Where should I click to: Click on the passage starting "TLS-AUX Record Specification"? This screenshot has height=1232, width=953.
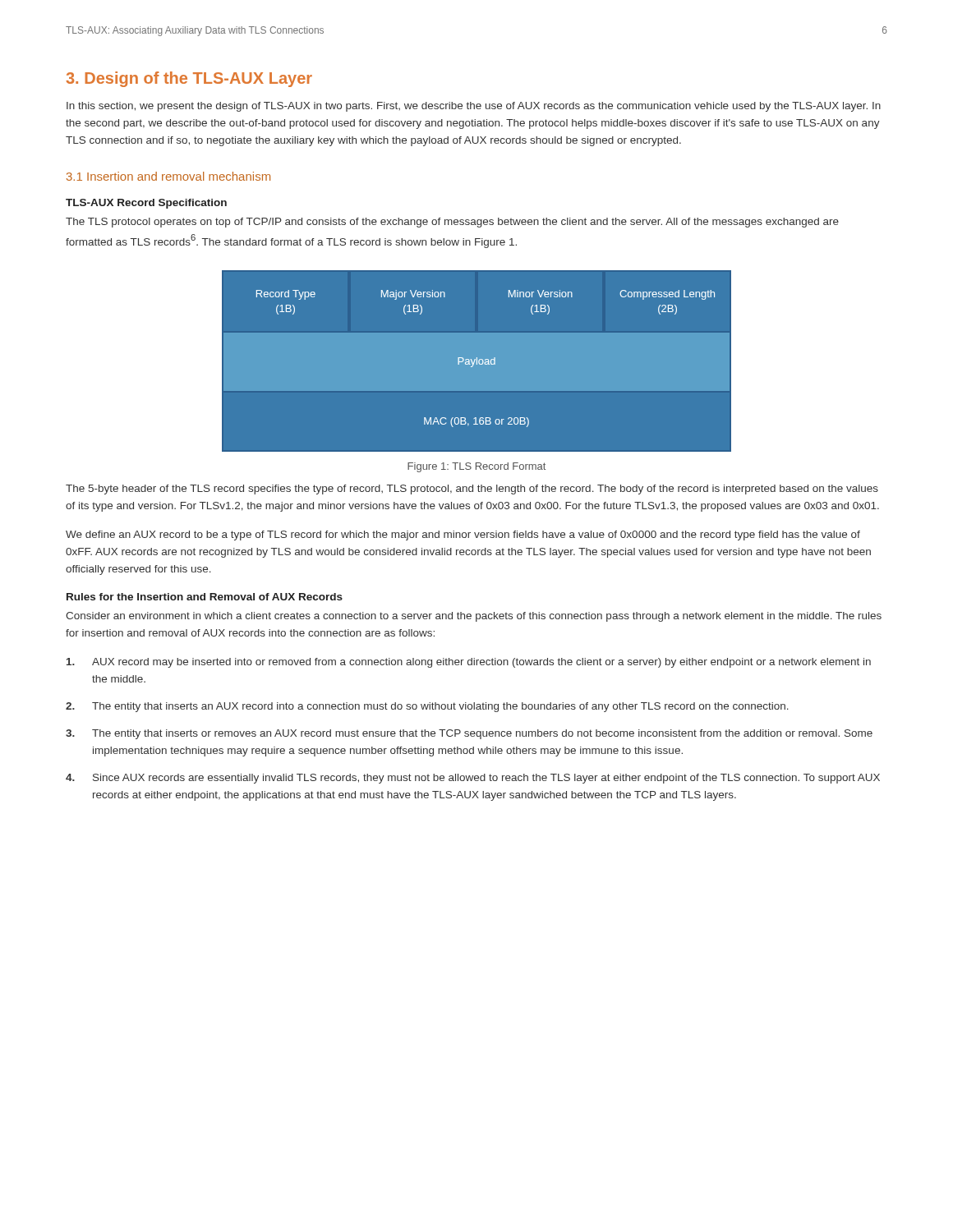pos(146,202)
